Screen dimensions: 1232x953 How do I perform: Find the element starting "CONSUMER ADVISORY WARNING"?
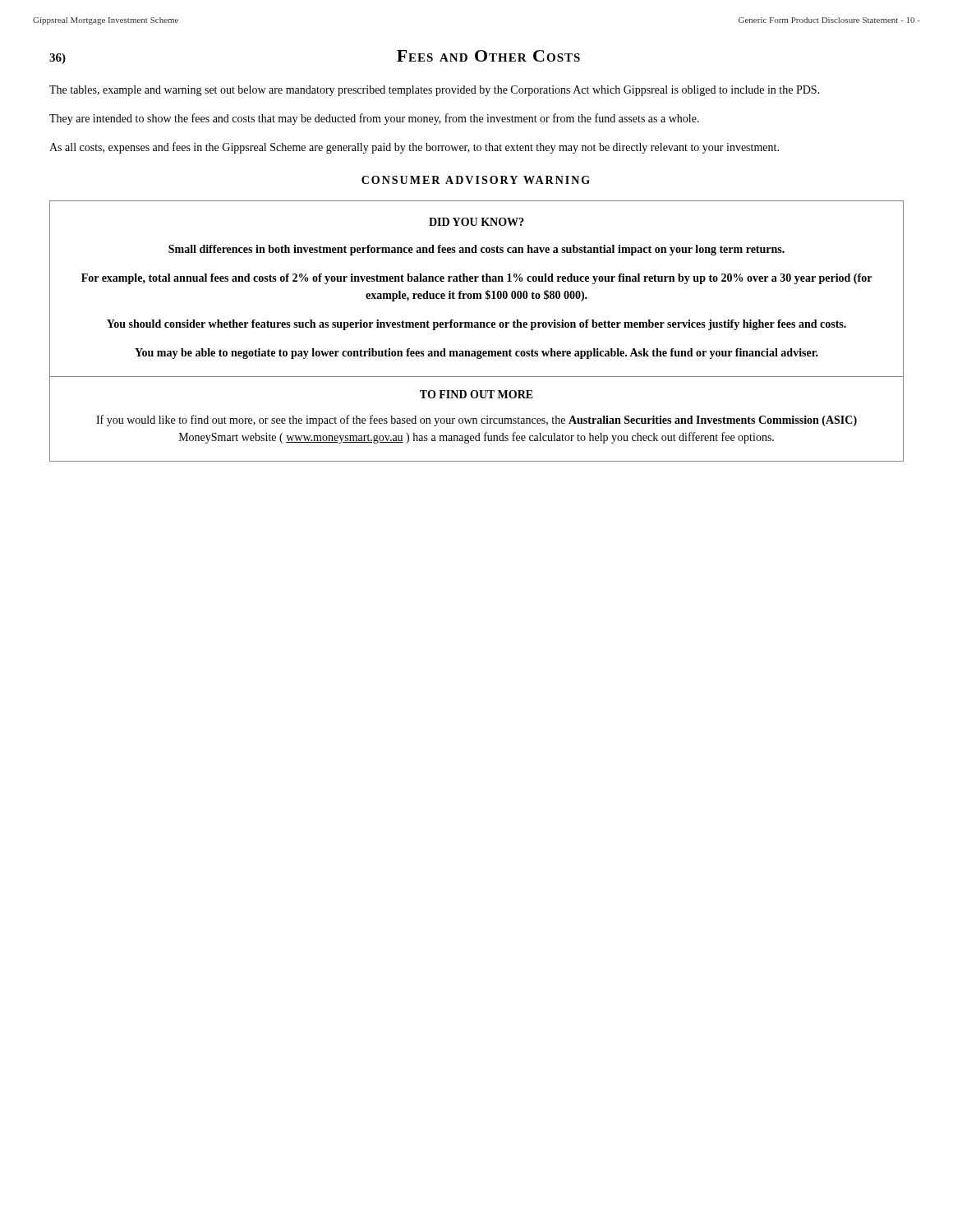476,180
